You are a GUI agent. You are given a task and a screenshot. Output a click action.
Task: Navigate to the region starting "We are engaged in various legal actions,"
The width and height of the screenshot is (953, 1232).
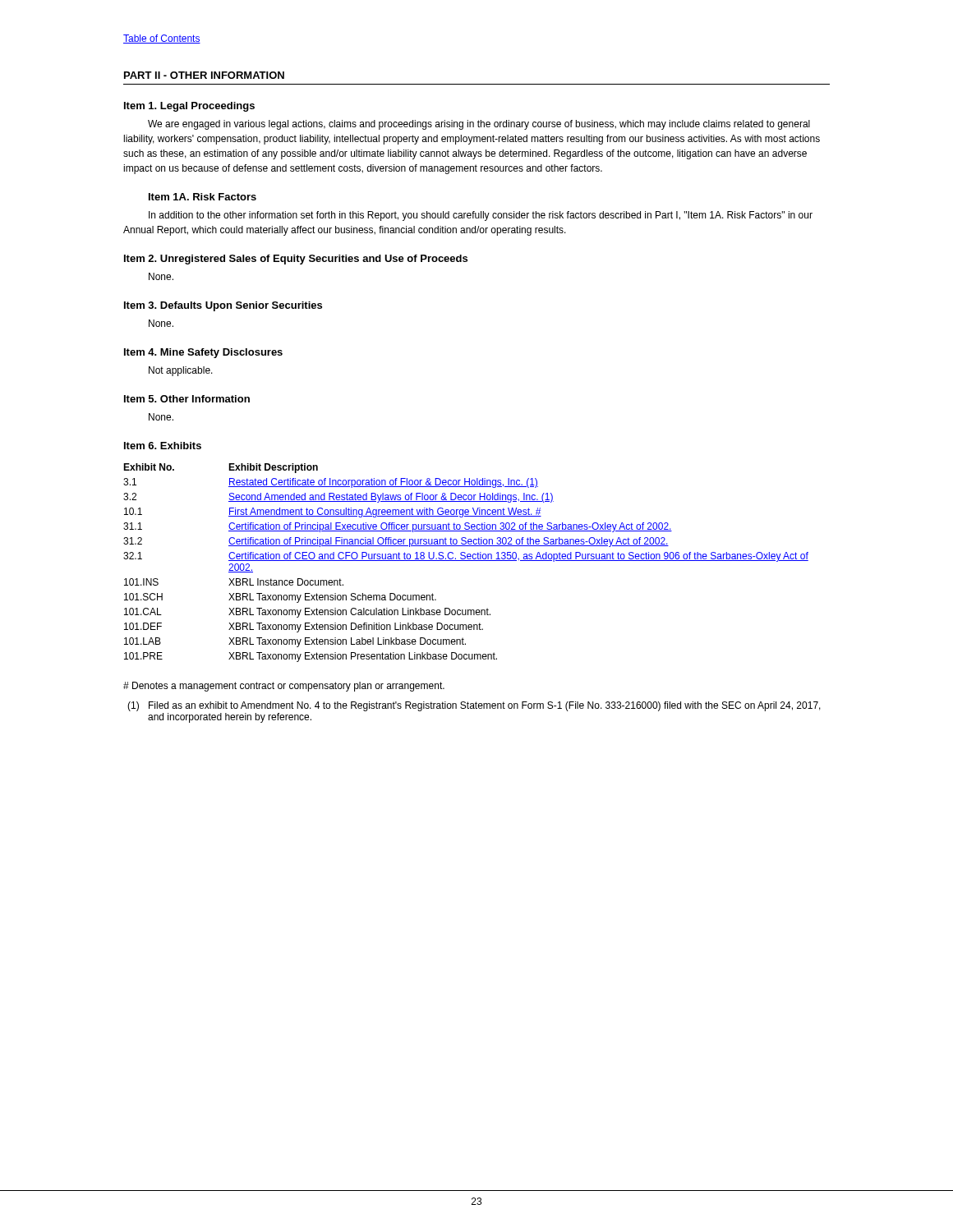tap(472, 146)
